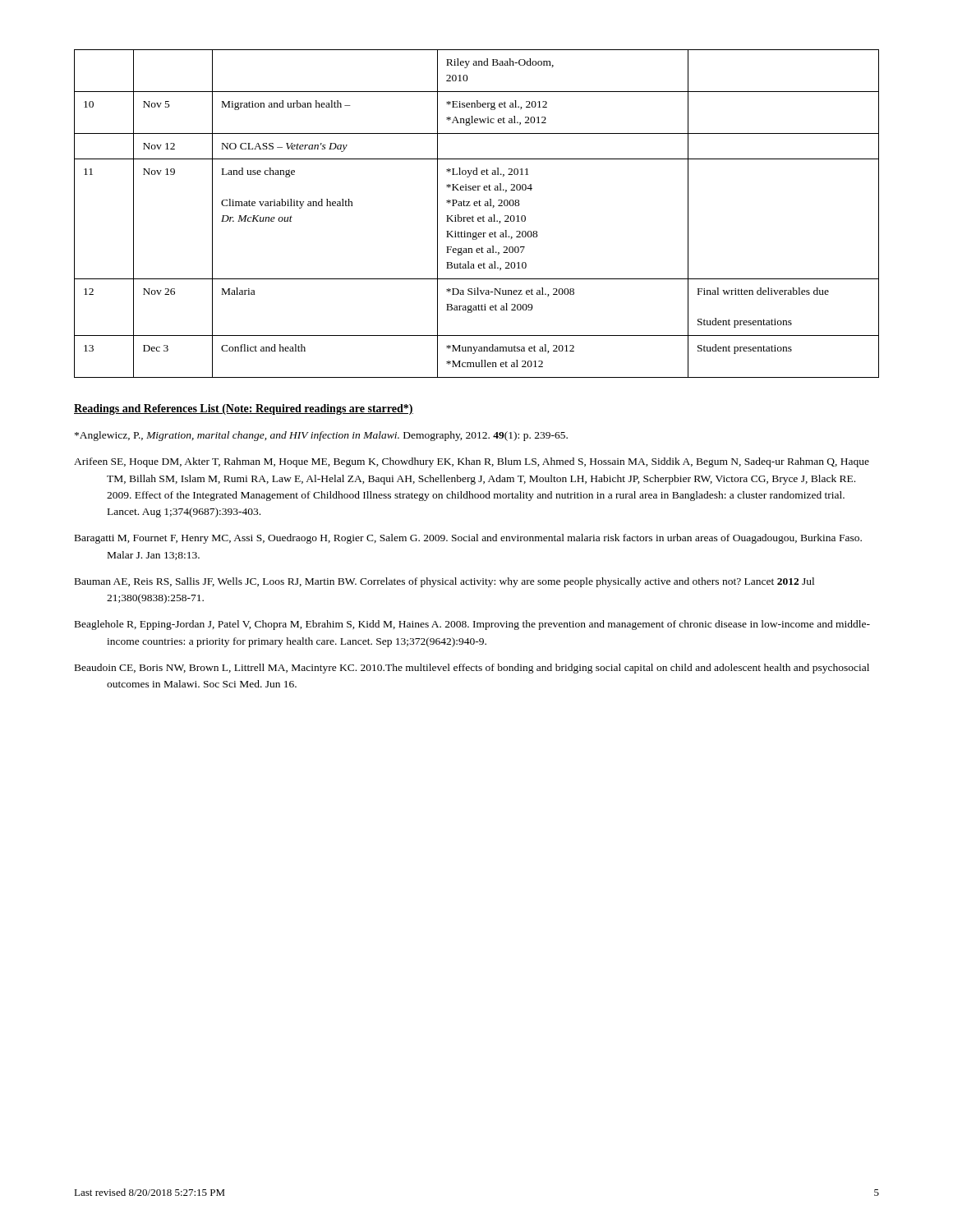Find a section header
The width and height of the screenshot is (953, 1232).
tap(243, 409)
